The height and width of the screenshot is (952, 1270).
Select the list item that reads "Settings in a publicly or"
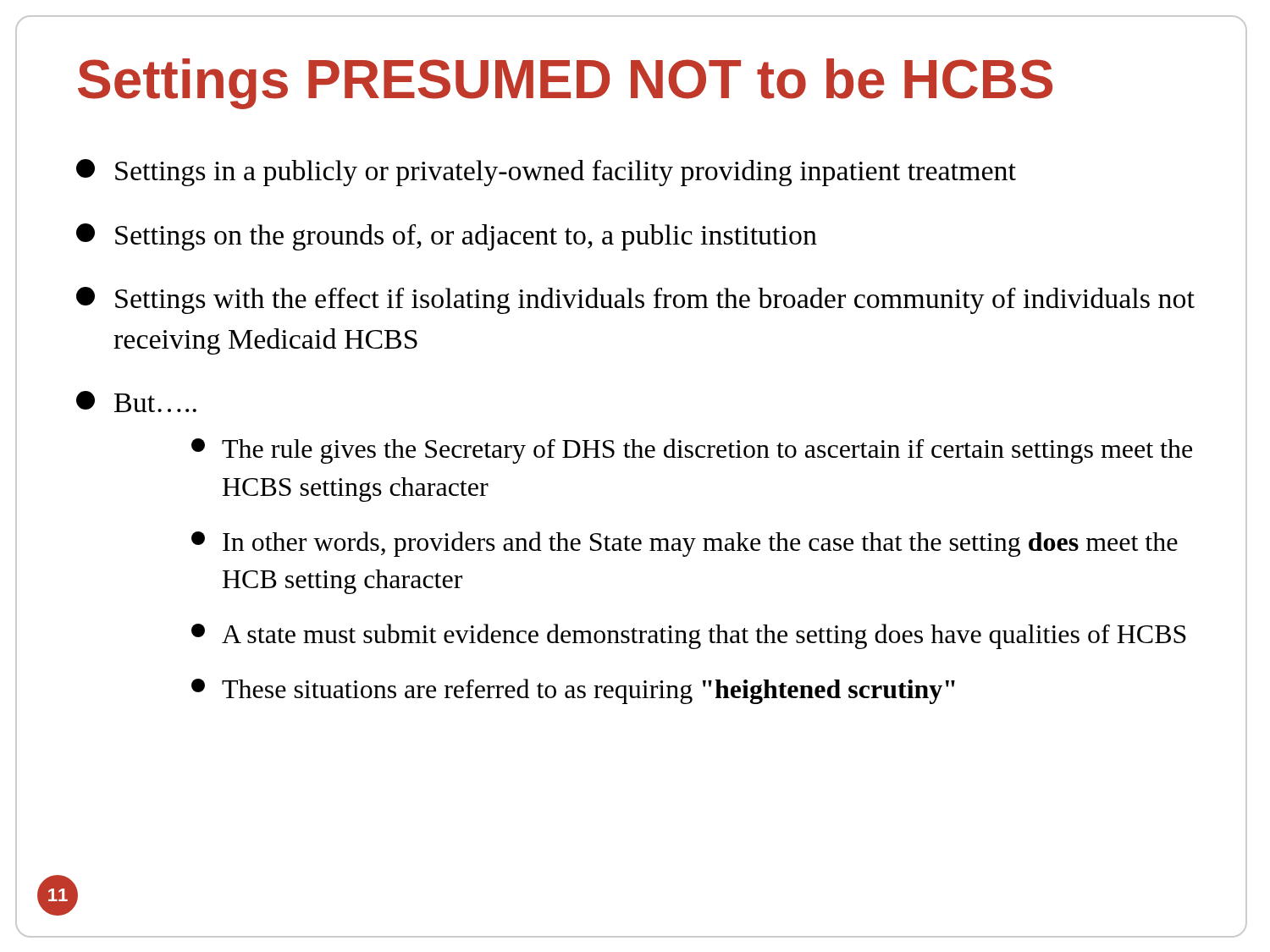546,171
